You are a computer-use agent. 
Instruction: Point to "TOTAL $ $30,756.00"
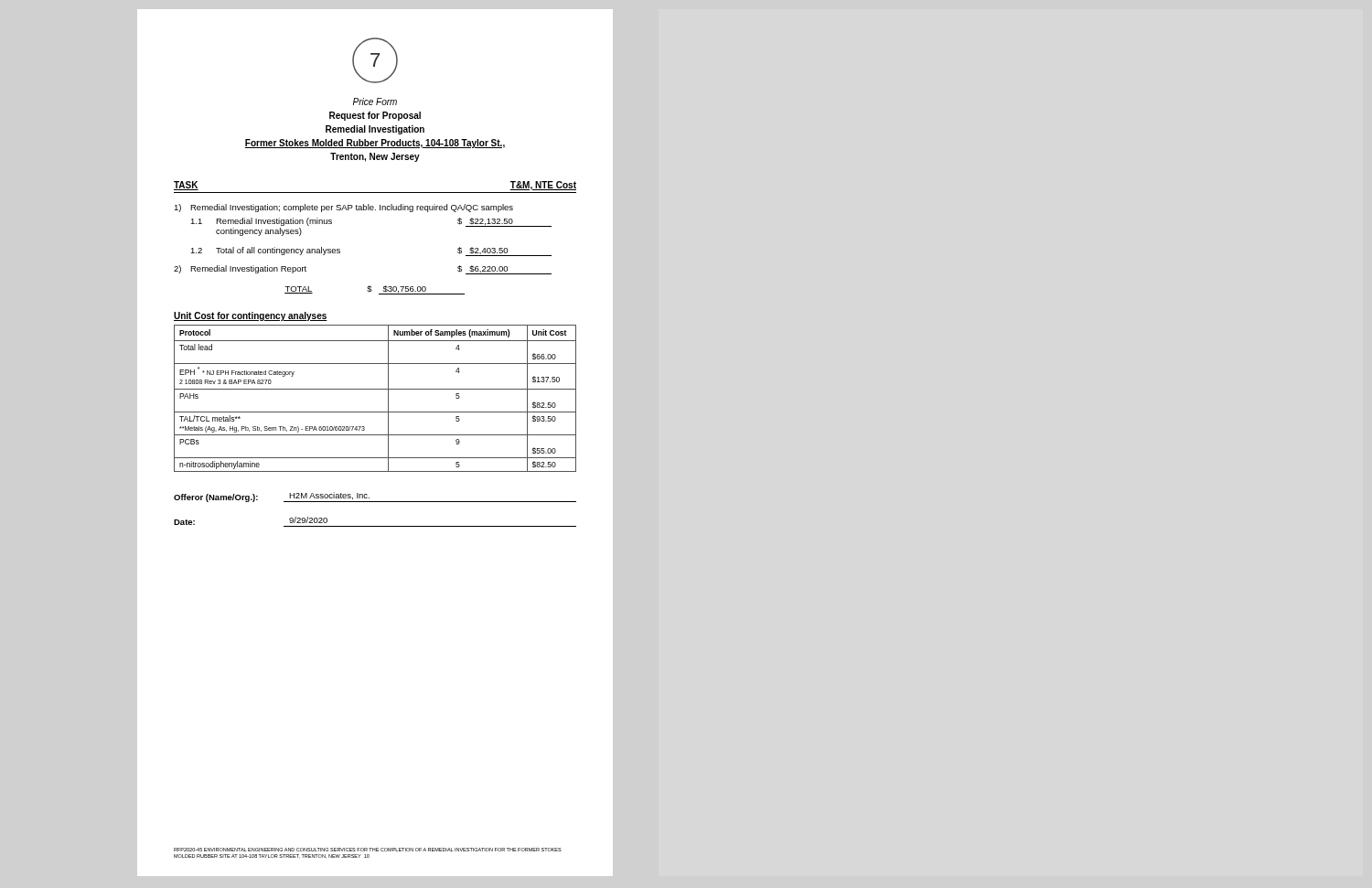coord(375,289)
